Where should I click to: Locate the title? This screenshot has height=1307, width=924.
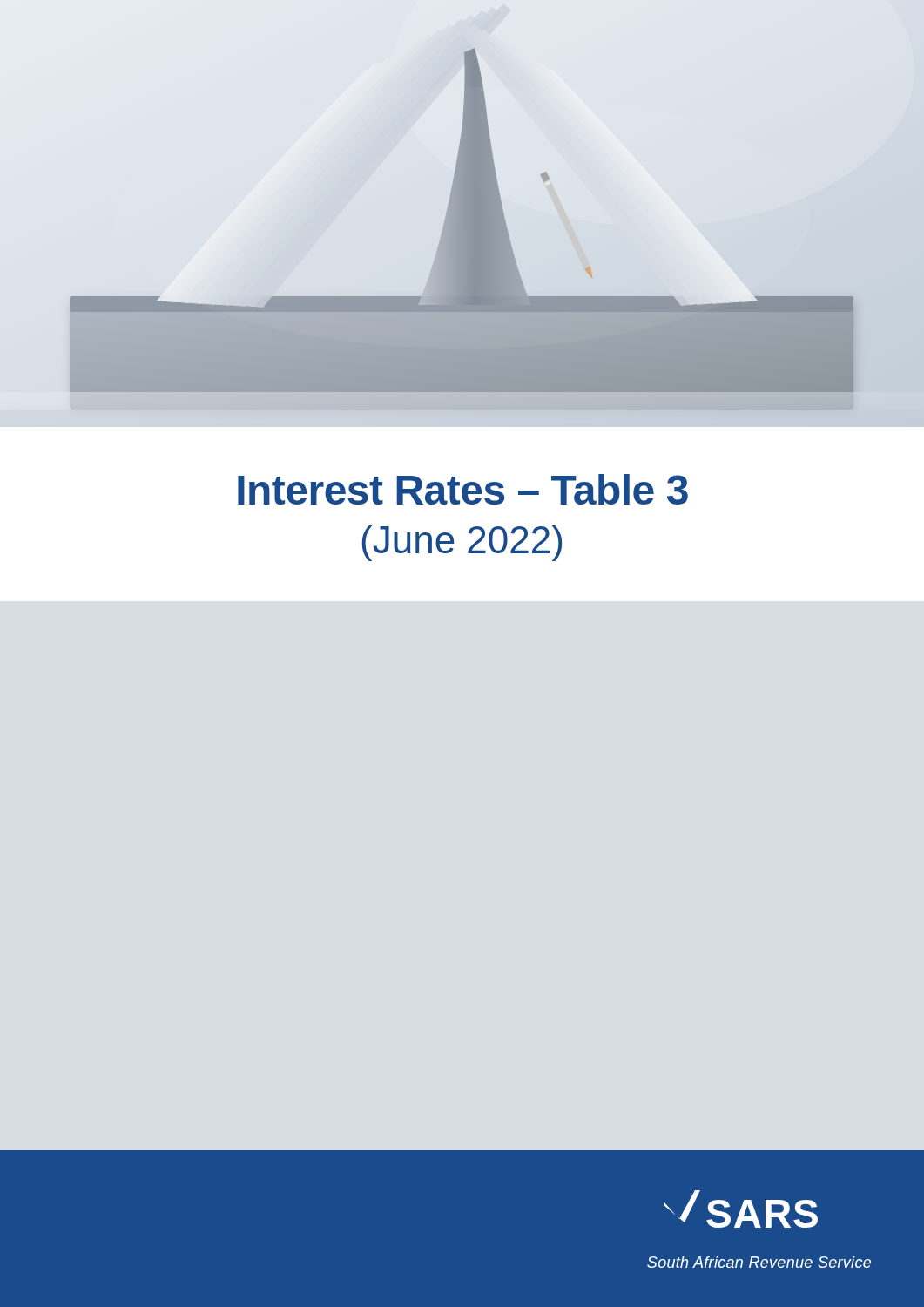pos(462,514)
